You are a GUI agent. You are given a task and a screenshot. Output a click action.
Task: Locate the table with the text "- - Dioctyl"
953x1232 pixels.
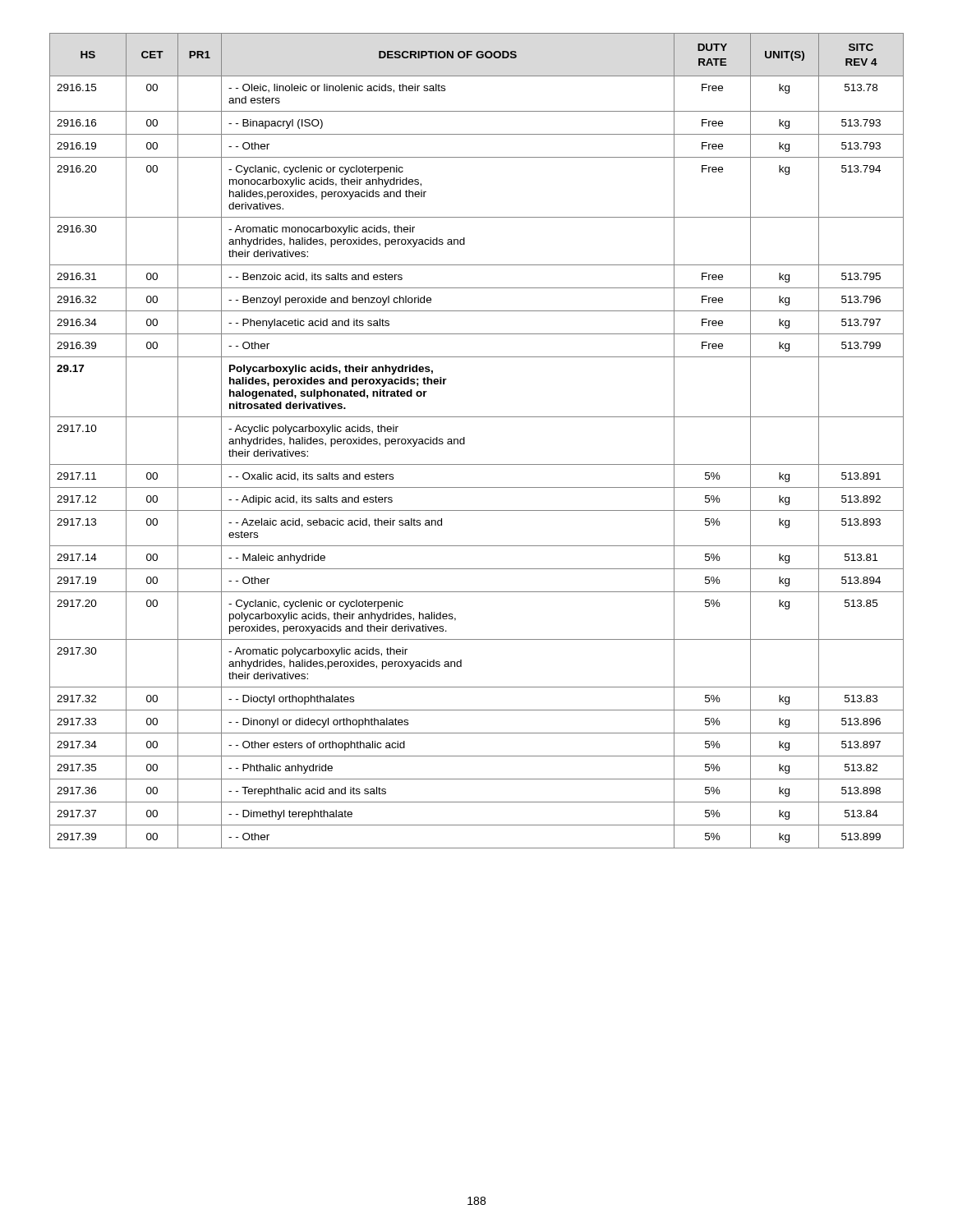click(x=476, y=441)
